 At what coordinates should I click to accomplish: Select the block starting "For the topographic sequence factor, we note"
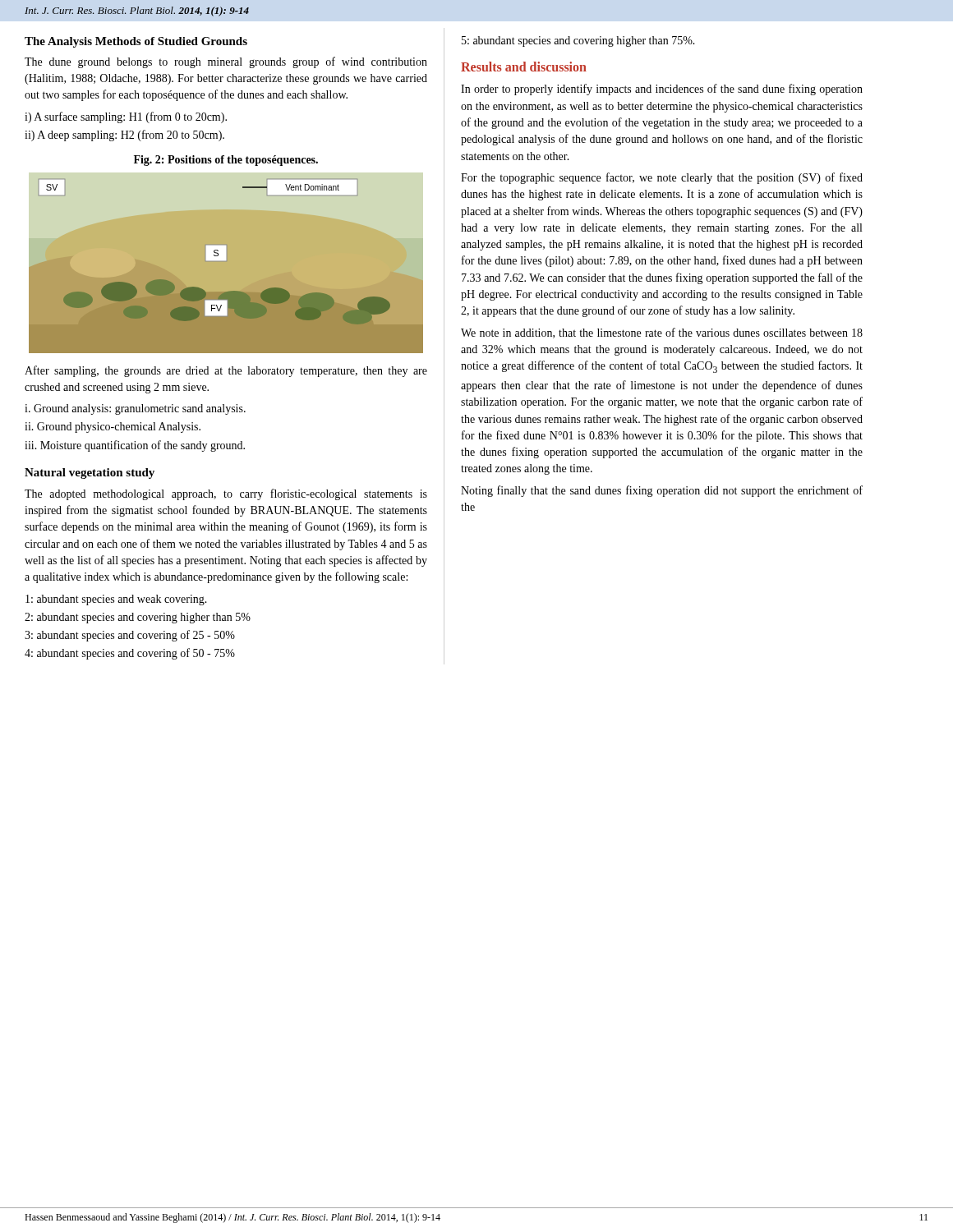click(x=662, y=245)
